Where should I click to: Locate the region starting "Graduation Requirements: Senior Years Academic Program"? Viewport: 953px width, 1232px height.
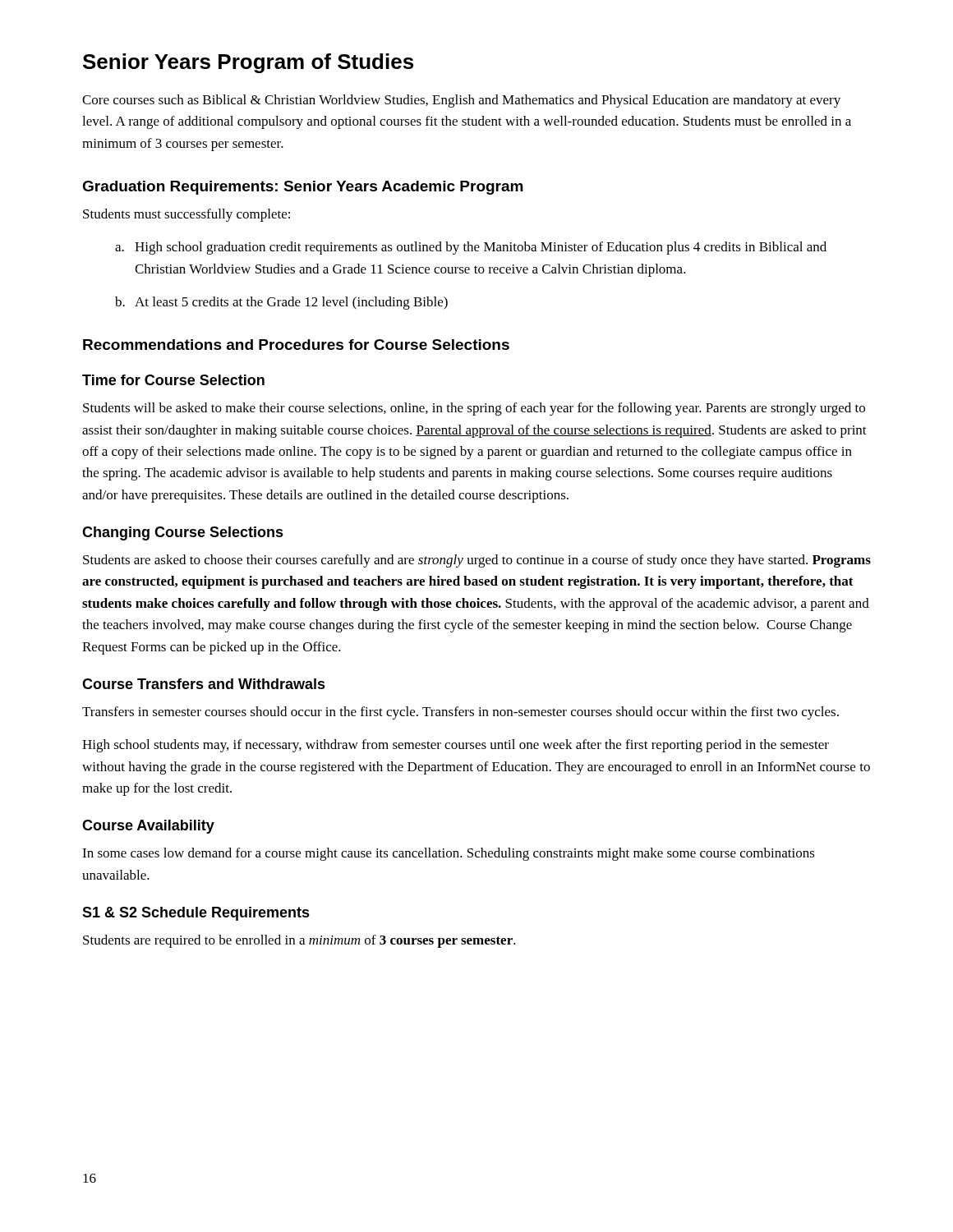[476, 186]
